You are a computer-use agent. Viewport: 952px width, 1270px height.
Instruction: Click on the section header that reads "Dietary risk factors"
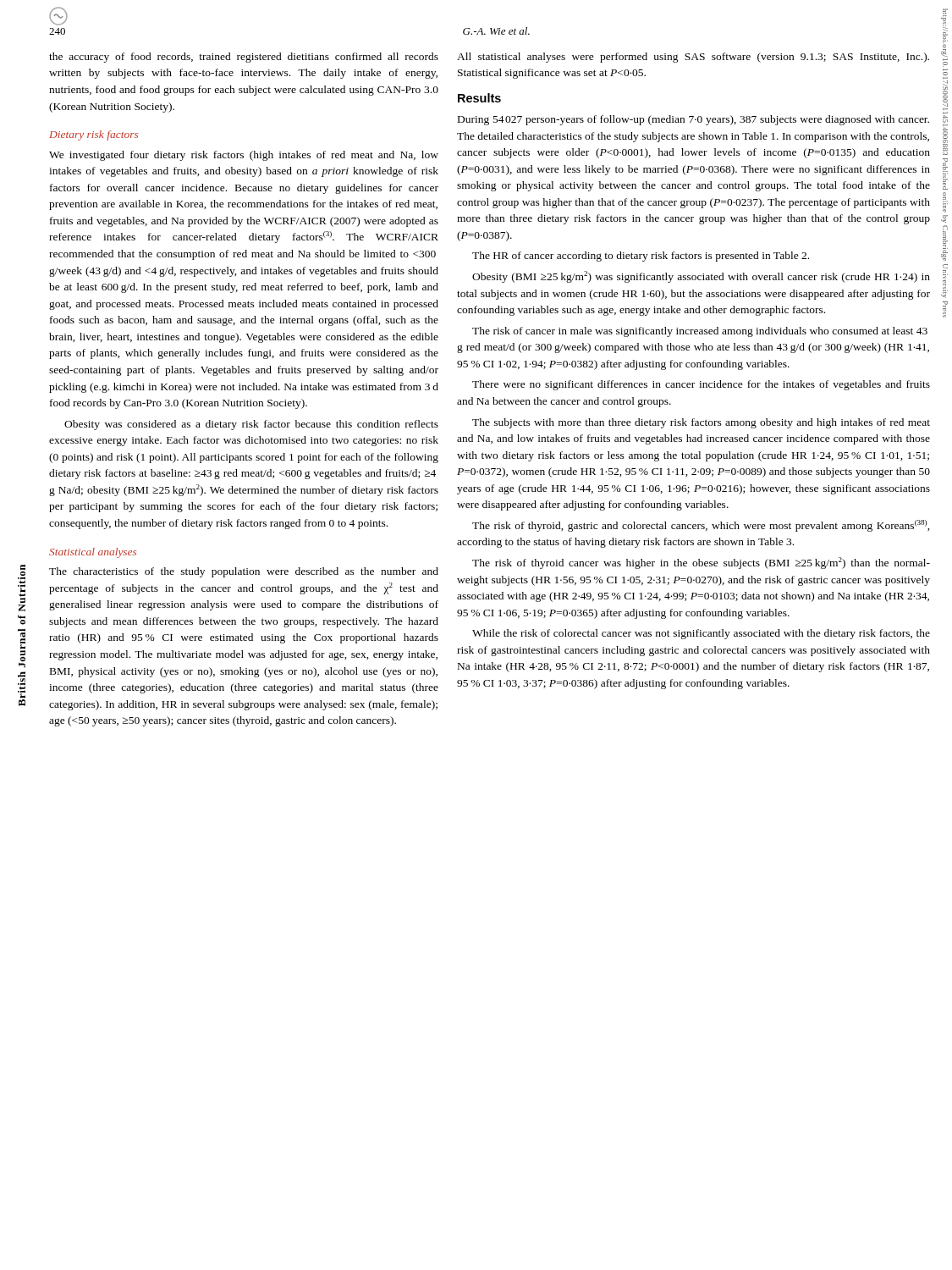(94, 134)
